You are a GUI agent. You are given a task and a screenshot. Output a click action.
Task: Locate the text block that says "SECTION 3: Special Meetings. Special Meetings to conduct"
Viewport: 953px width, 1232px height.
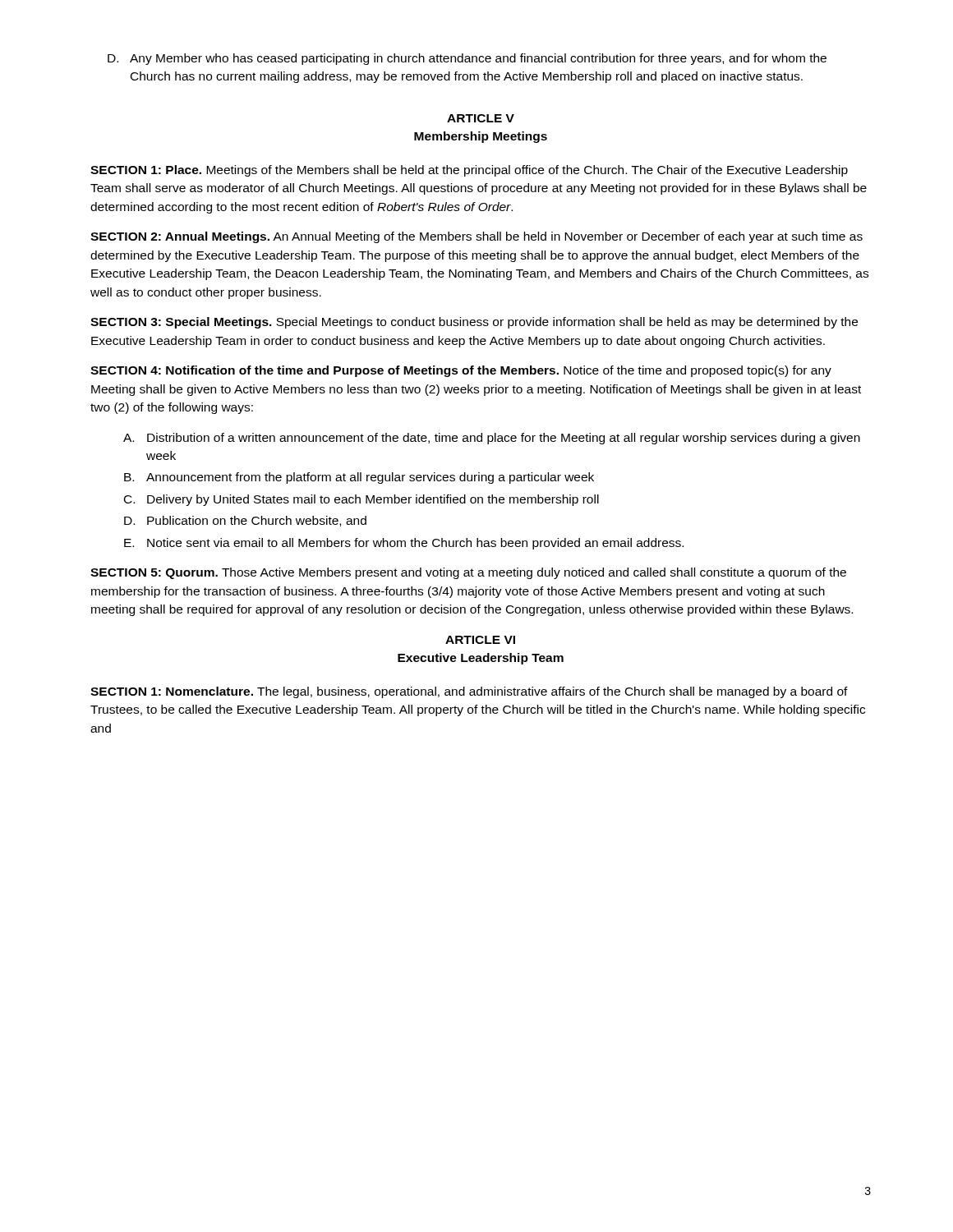tap(481, 332)
